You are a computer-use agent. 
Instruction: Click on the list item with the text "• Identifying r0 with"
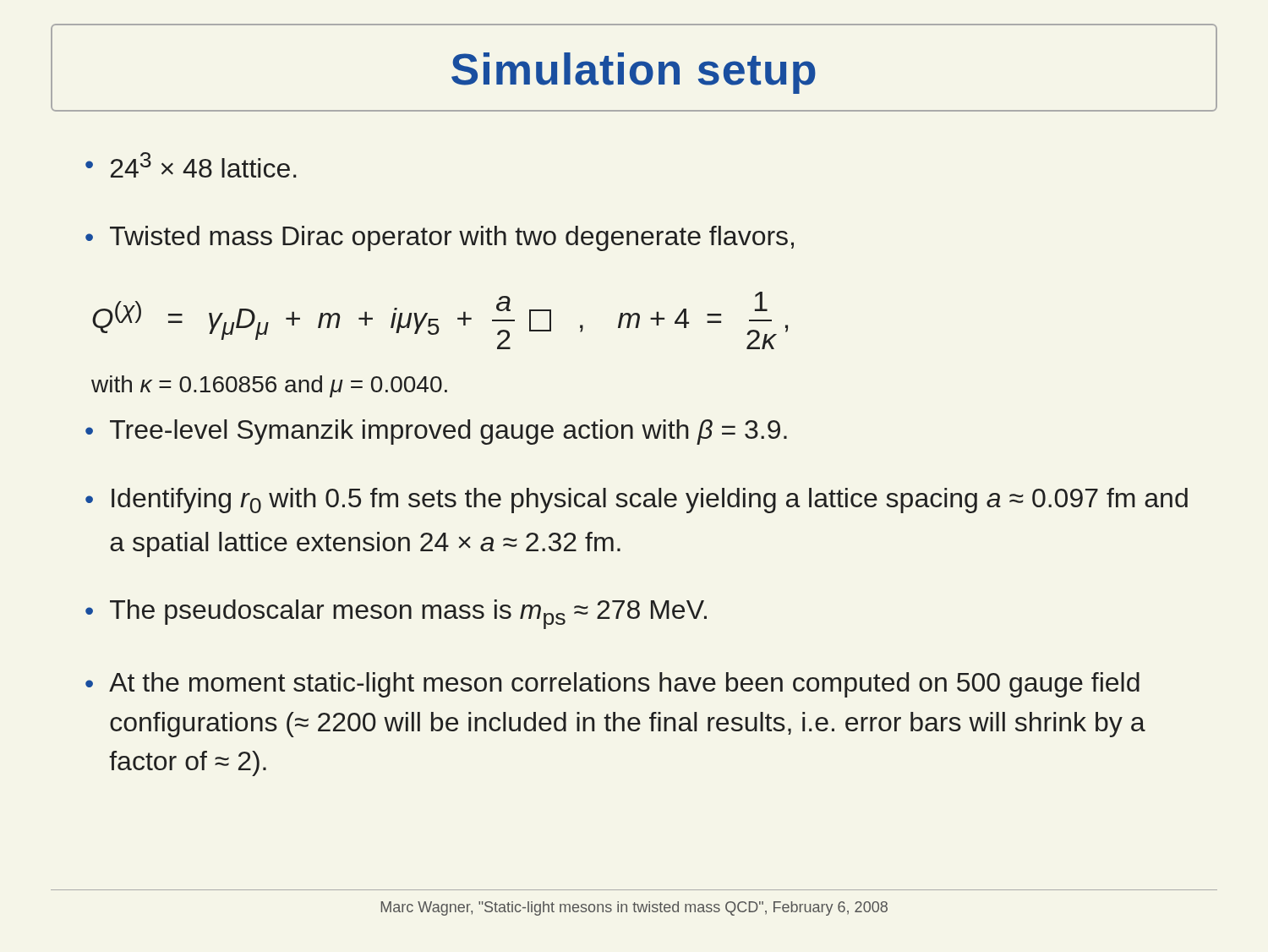tap(642, 520)
